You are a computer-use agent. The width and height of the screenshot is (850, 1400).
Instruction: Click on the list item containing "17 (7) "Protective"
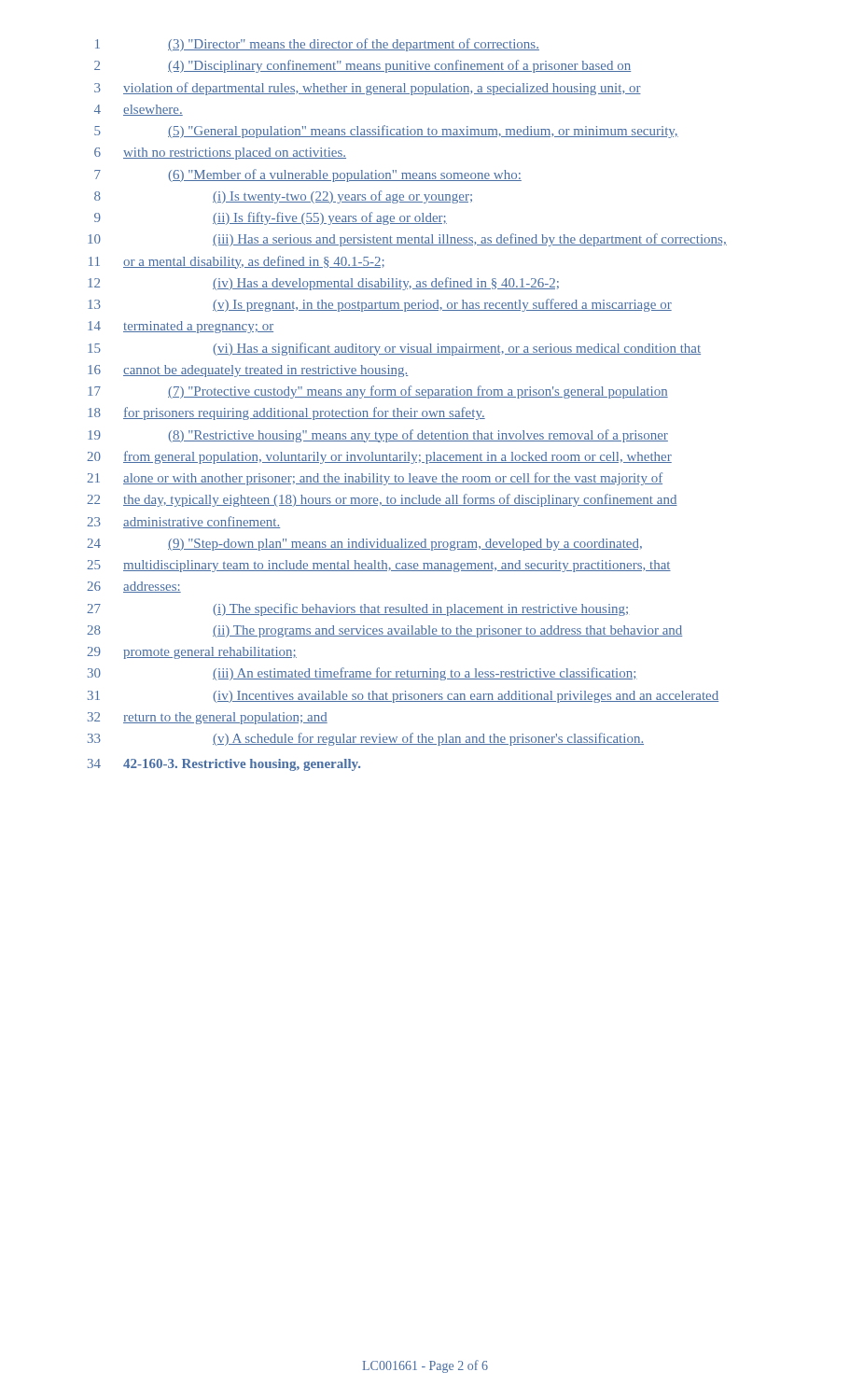[425, 392]
